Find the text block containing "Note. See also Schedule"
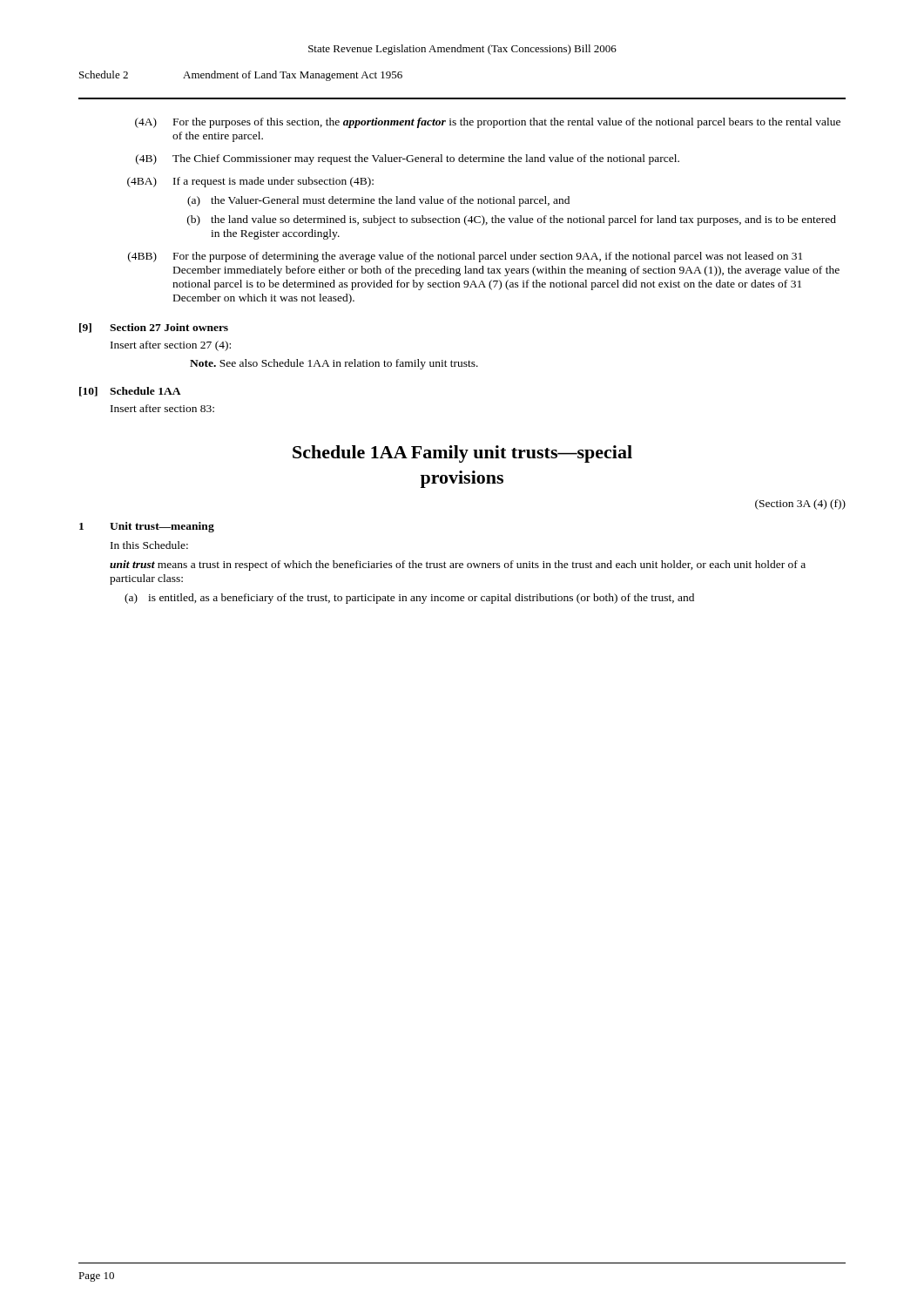The height and width of the screenshot is (1307, 924). click(334, 363)
